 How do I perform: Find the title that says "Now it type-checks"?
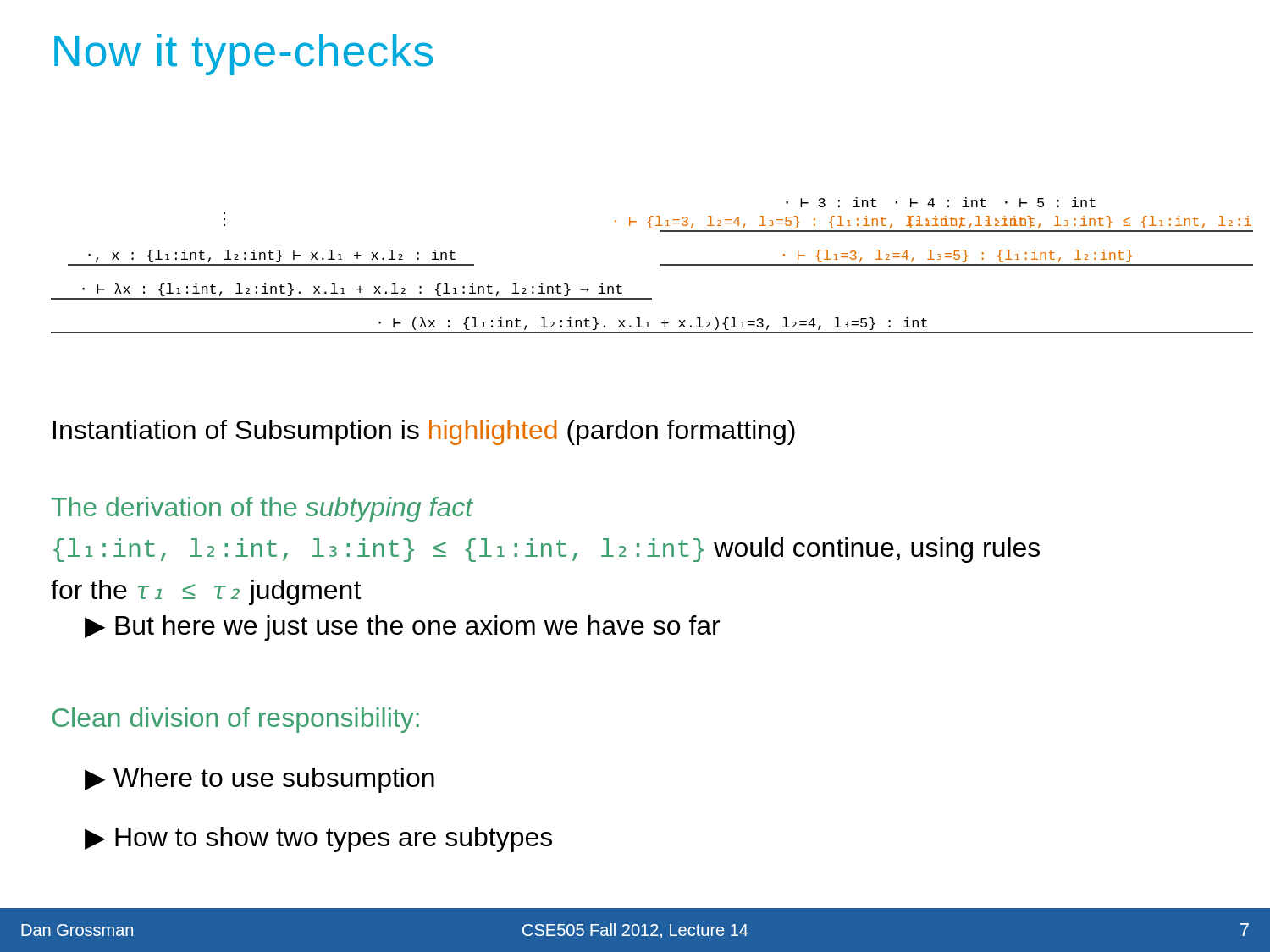point(243,51)
